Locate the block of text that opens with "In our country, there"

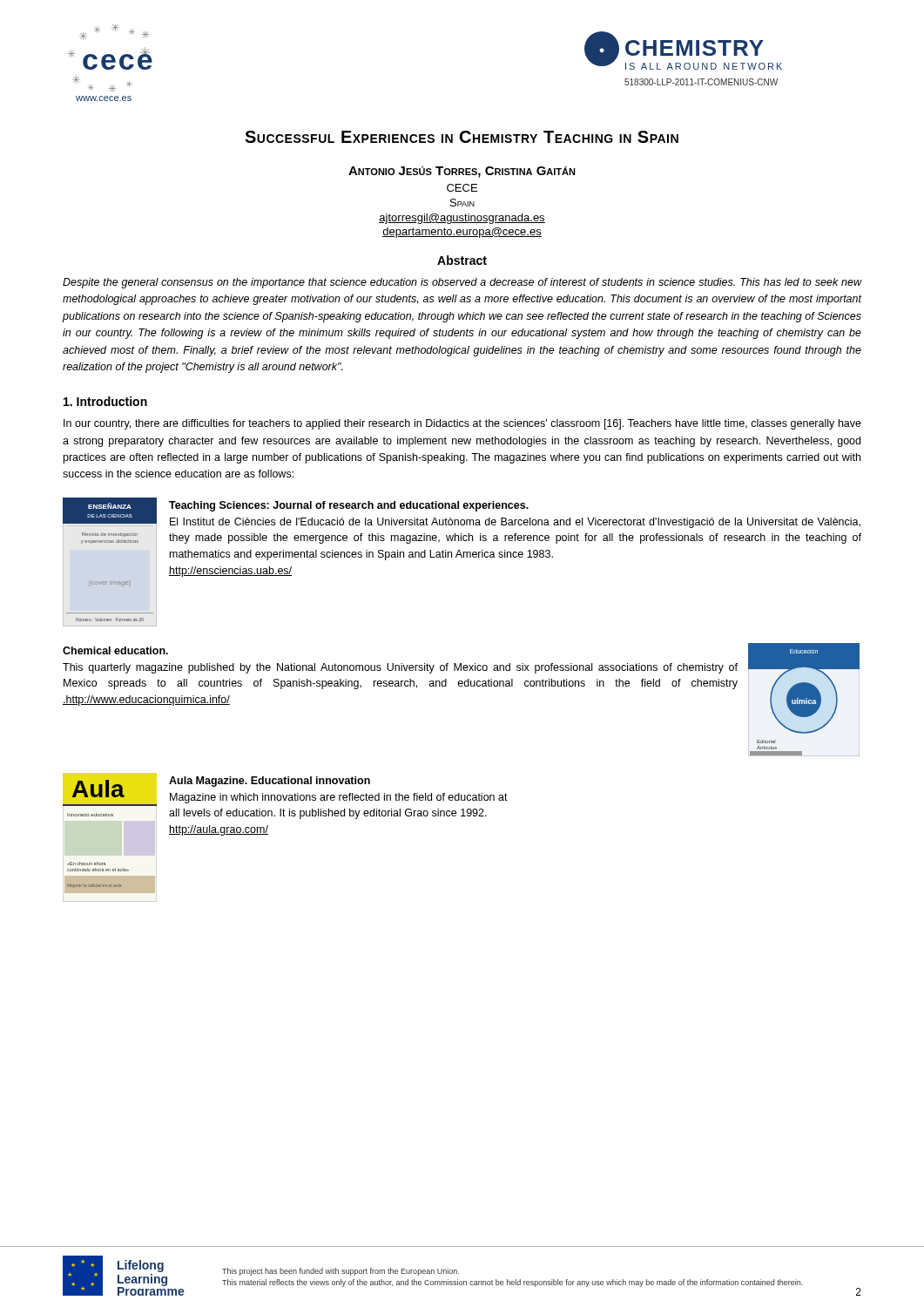click(462, 449)
